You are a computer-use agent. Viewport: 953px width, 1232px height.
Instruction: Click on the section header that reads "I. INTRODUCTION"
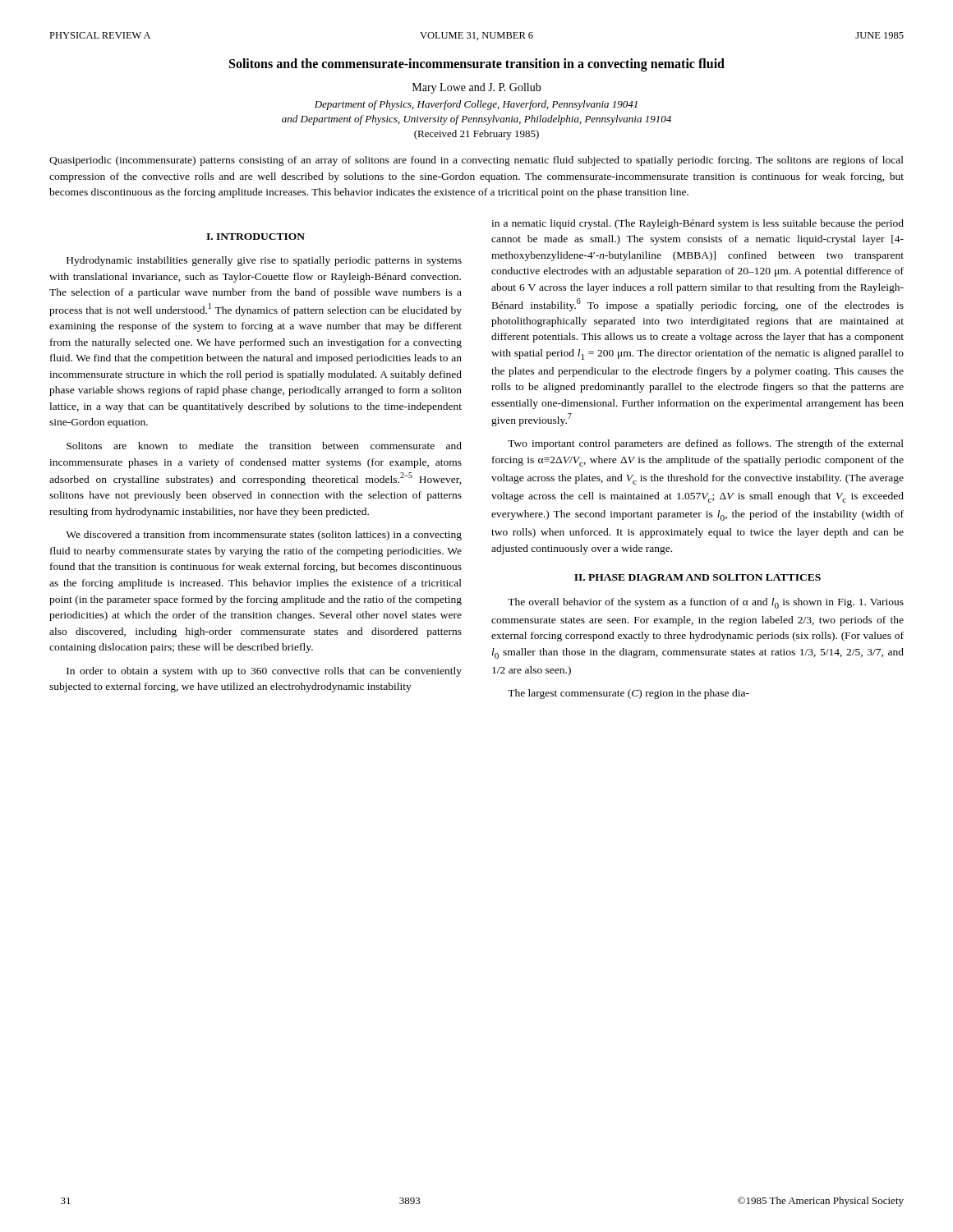[x=255, y=236]
